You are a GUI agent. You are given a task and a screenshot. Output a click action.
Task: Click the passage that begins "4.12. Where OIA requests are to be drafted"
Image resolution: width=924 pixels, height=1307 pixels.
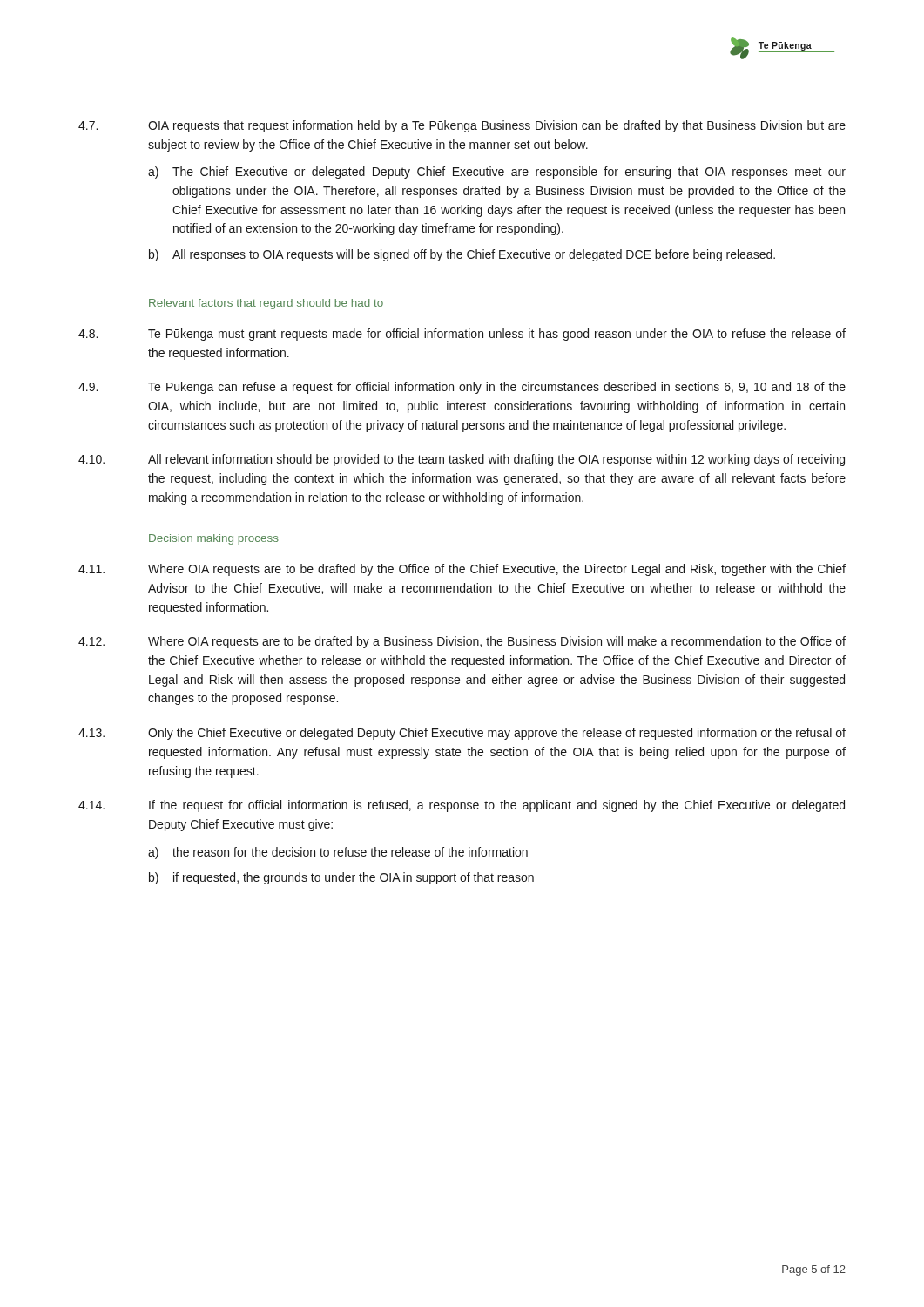[x=462, y=671]
